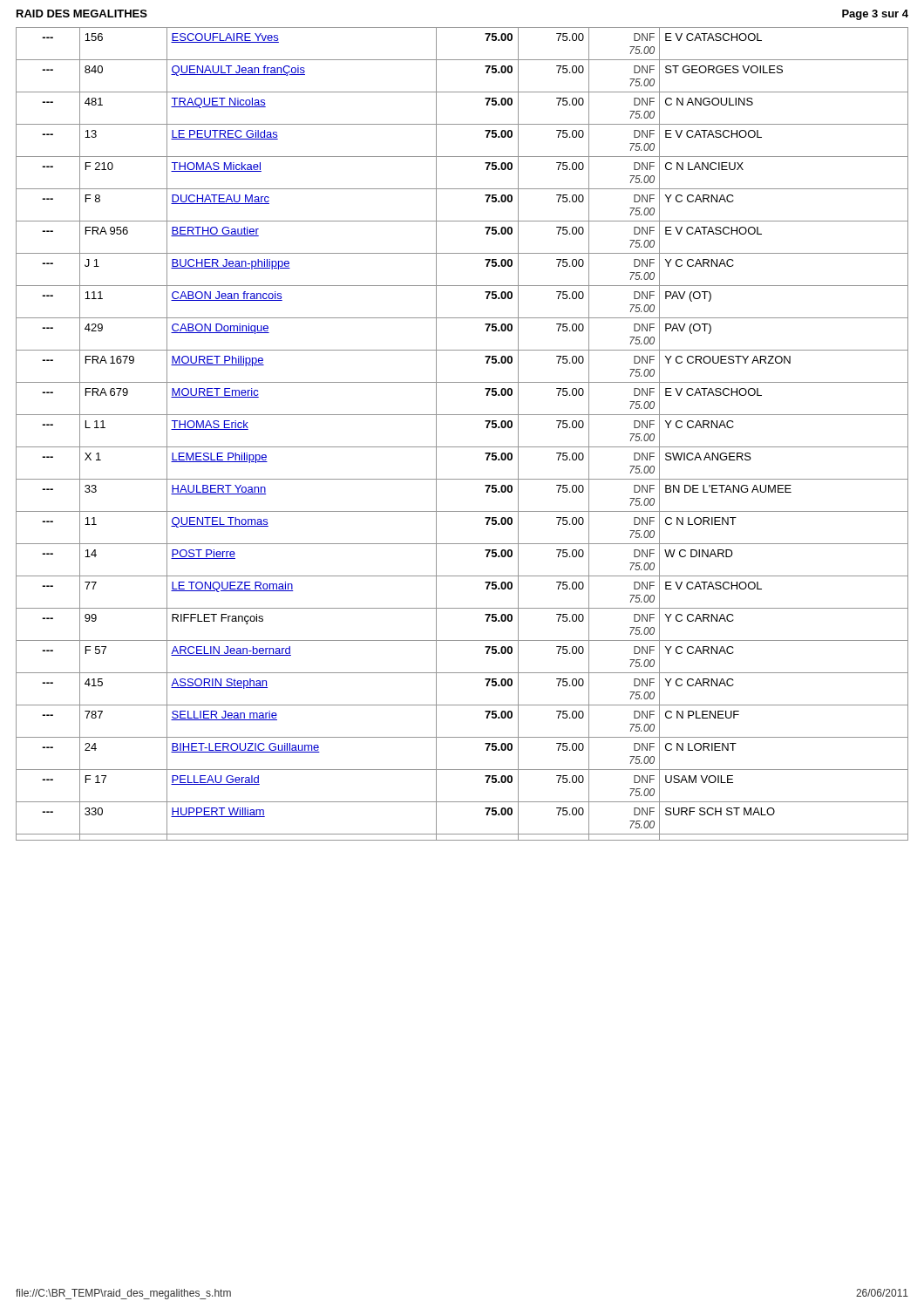
Task: Find the table that mentions "X 1"
Action: click(x=462, y=432)
